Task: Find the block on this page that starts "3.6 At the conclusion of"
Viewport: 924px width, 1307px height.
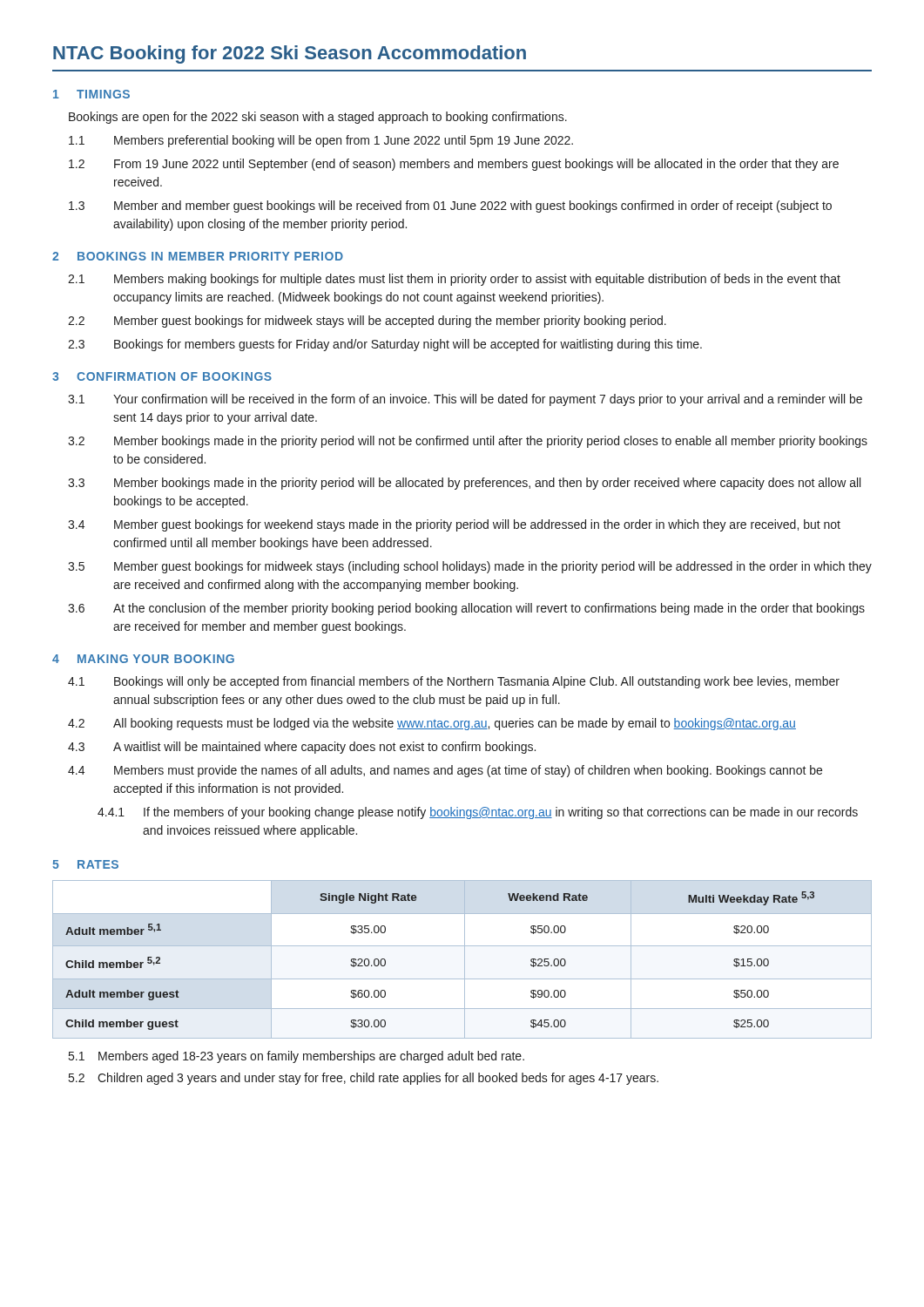Action: click(462, 618)
